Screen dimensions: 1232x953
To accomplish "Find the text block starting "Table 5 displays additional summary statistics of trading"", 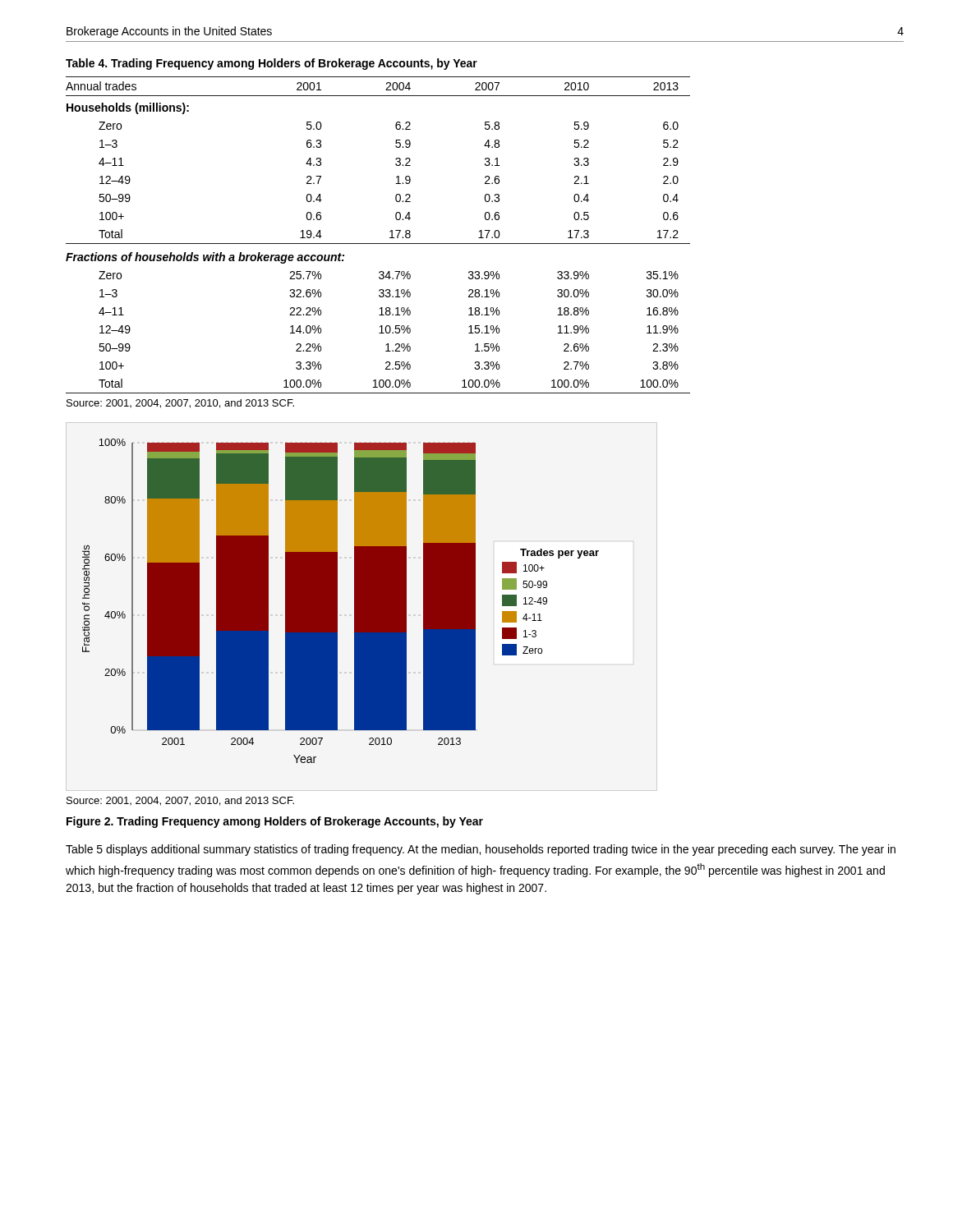I will (481, 869).
